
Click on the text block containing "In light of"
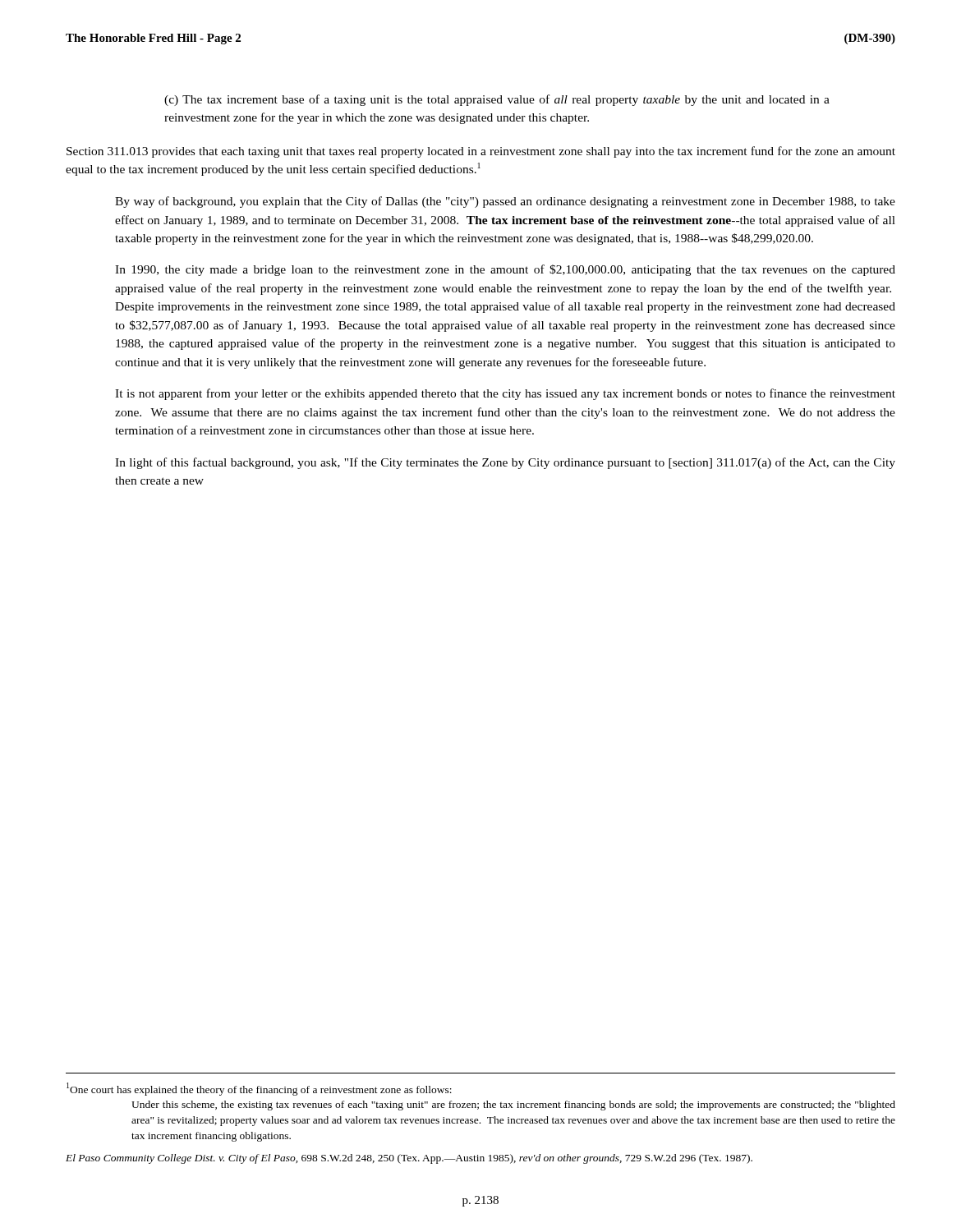pos(505,471)
